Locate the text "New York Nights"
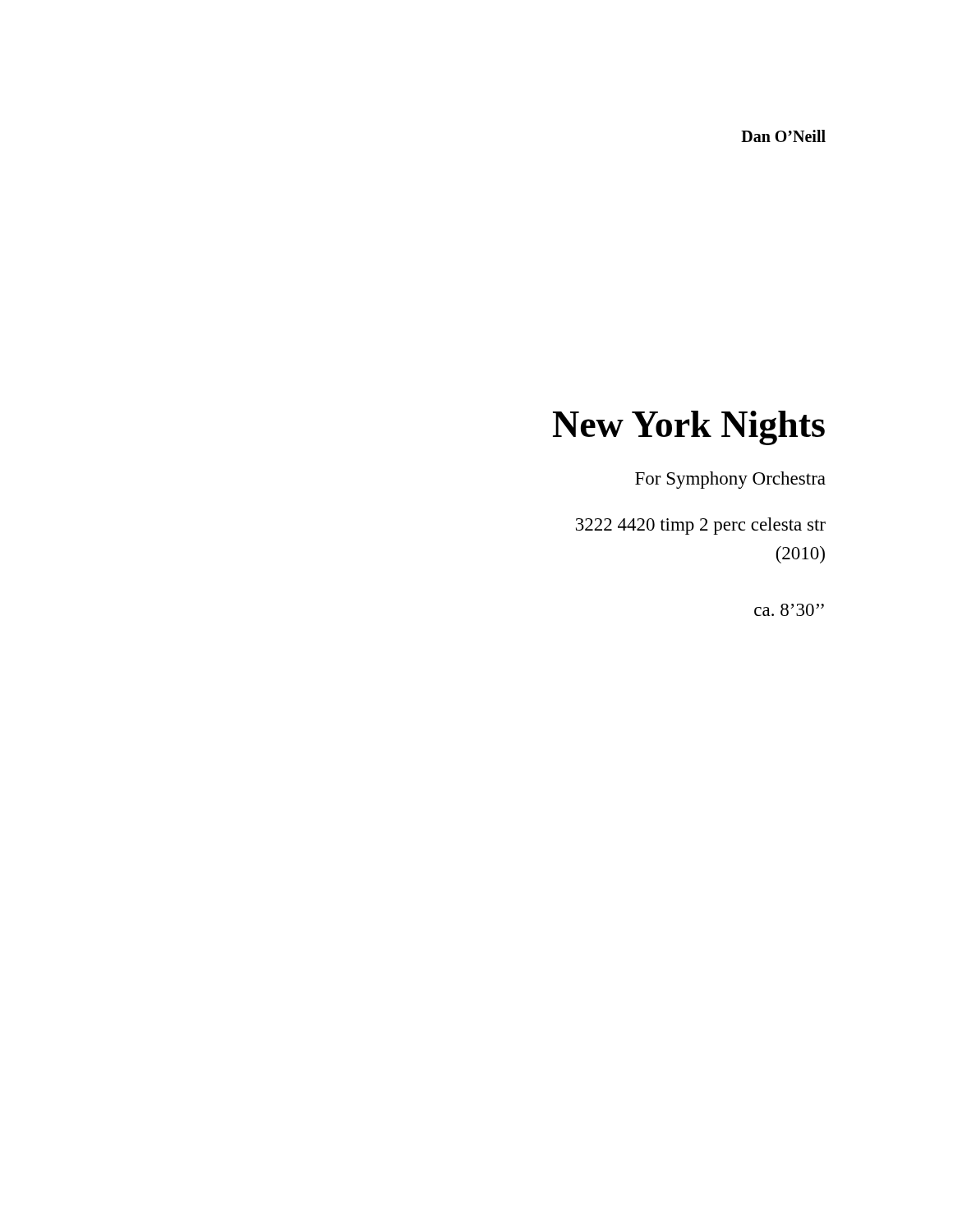This screenshot has height=1232, width=953. pyautogui.click(x=689, y=424)
